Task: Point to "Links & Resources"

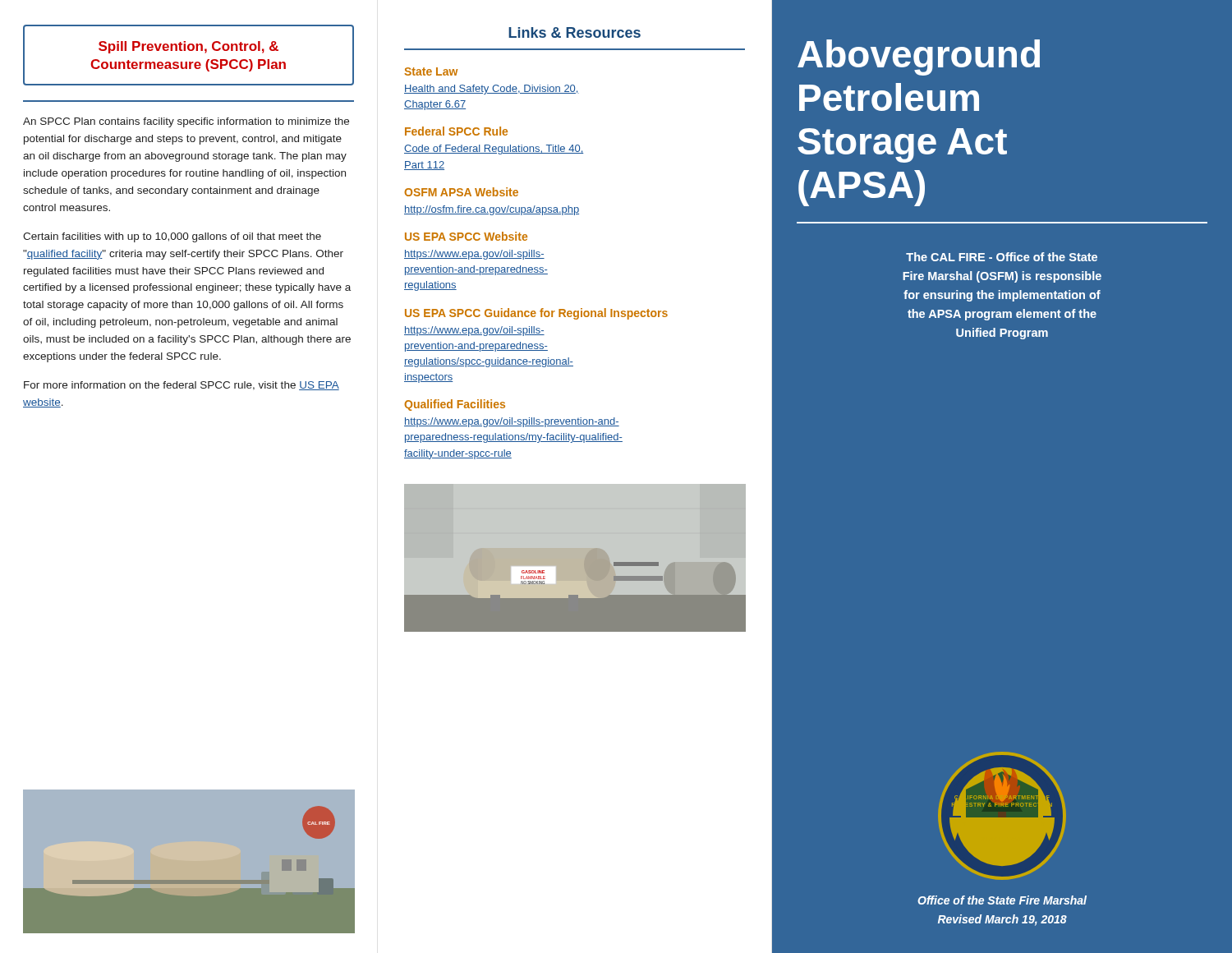Action: (x=575, y=33)
